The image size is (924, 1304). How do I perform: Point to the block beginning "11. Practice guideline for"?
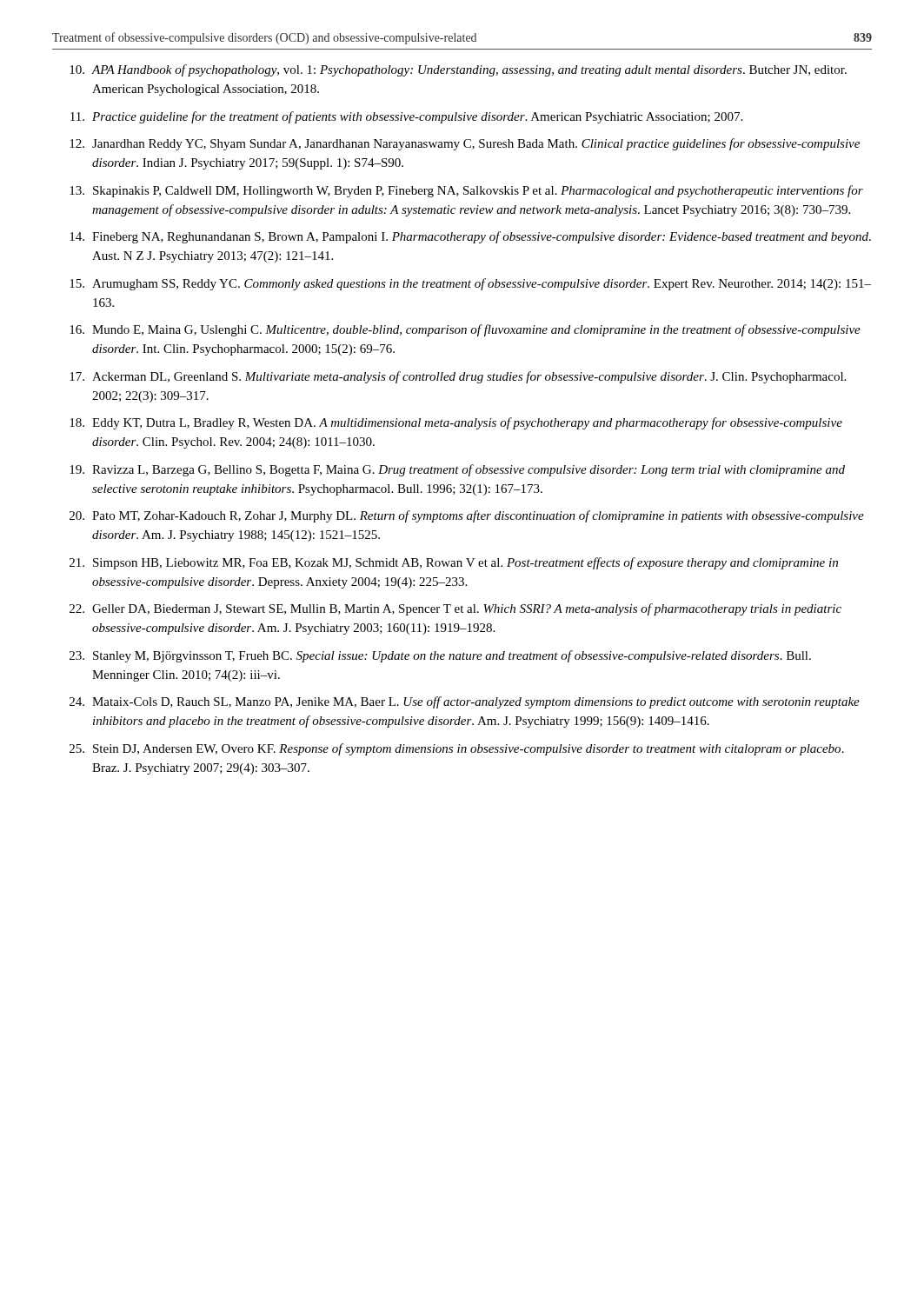pos(462,117)
